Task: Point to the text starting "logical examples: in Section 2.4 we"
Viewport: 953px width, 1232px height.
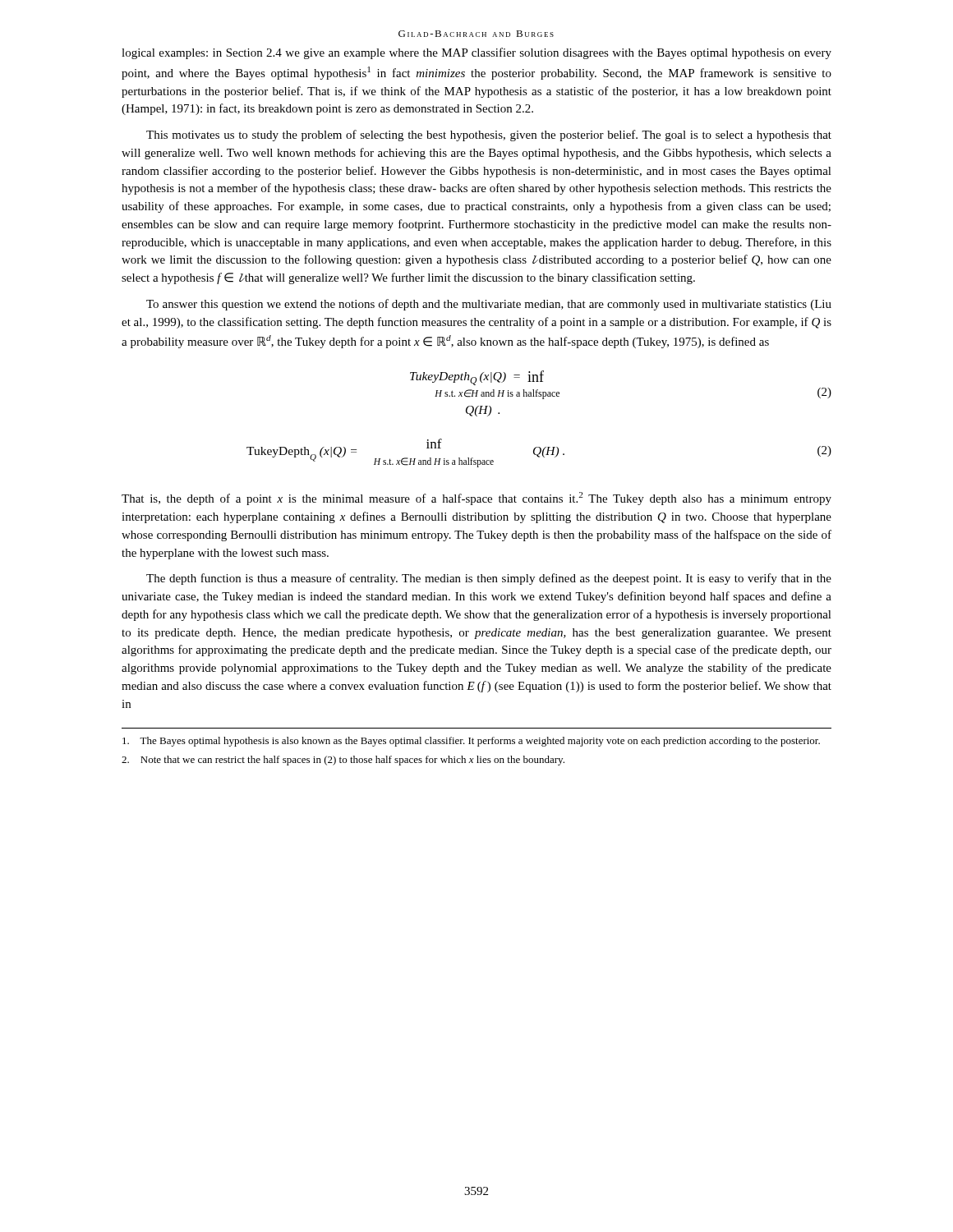Action: (x=476, y=81)
